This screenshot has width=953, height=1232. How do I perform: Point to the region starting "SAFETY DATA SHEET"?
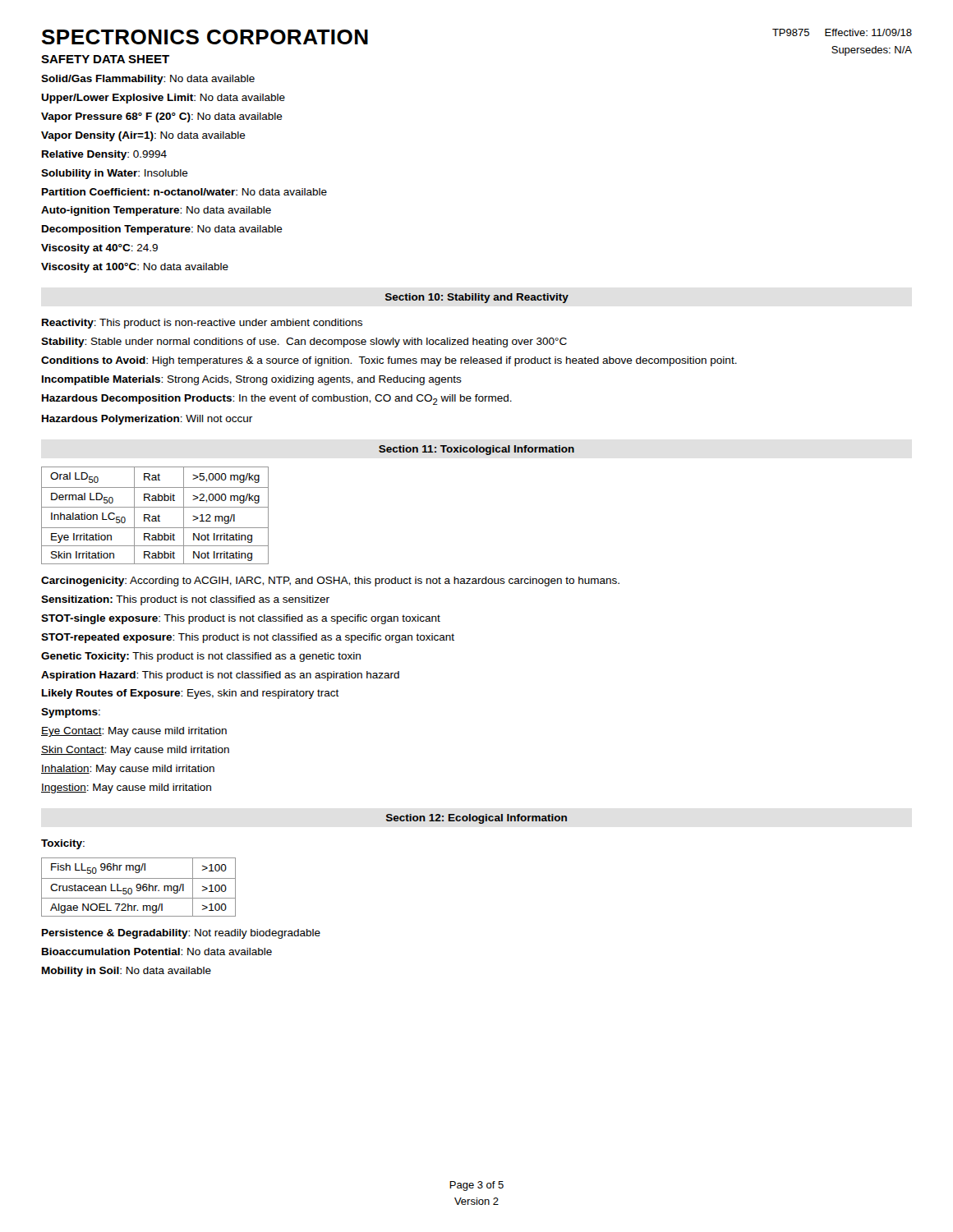coord(105,59)
